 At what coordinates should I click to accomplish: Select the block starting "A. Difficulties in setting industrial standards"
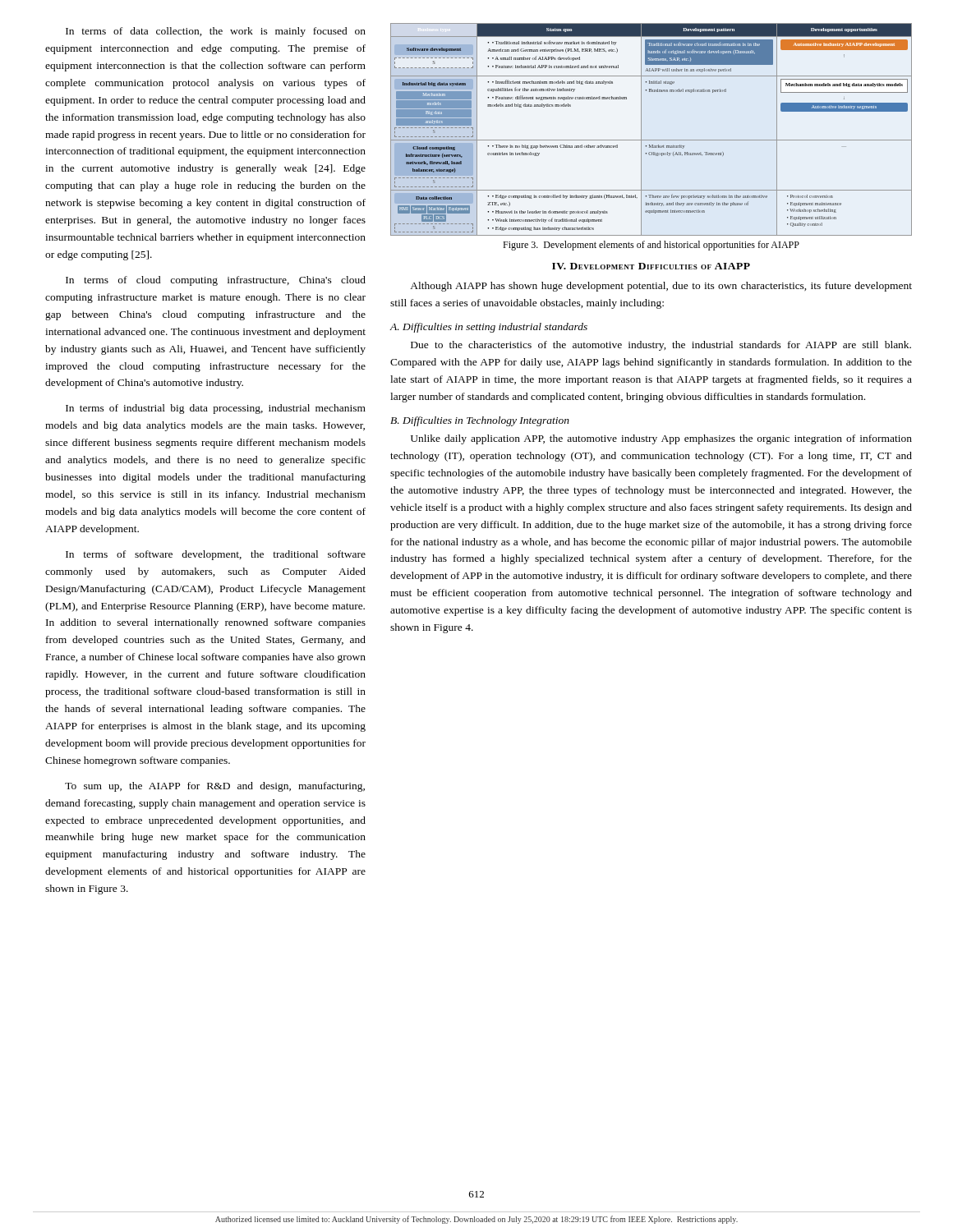[x=489, y=327]
